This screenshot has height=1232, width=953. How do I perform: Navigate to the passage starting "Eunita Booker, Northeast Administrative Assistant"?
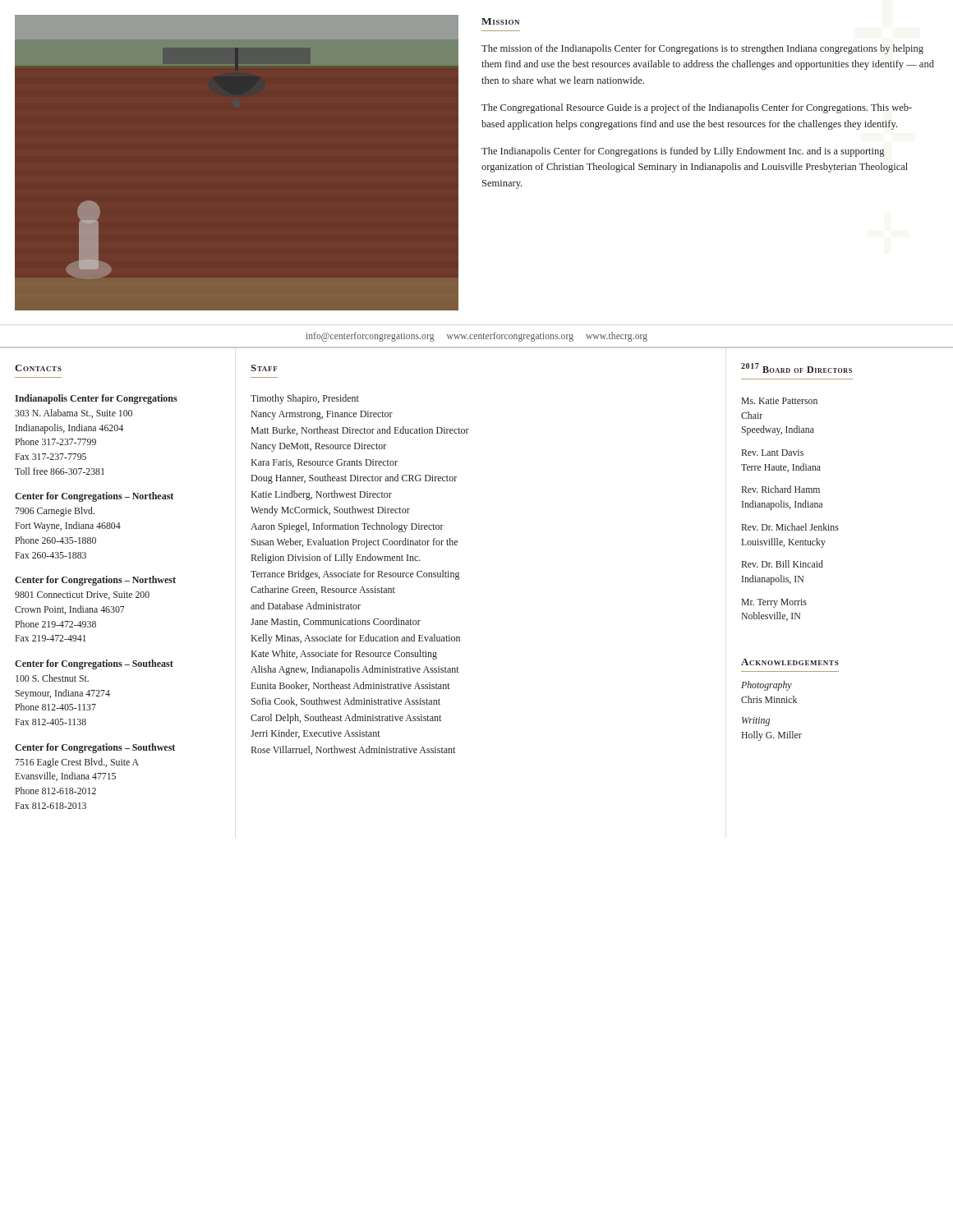pos(350,686)
